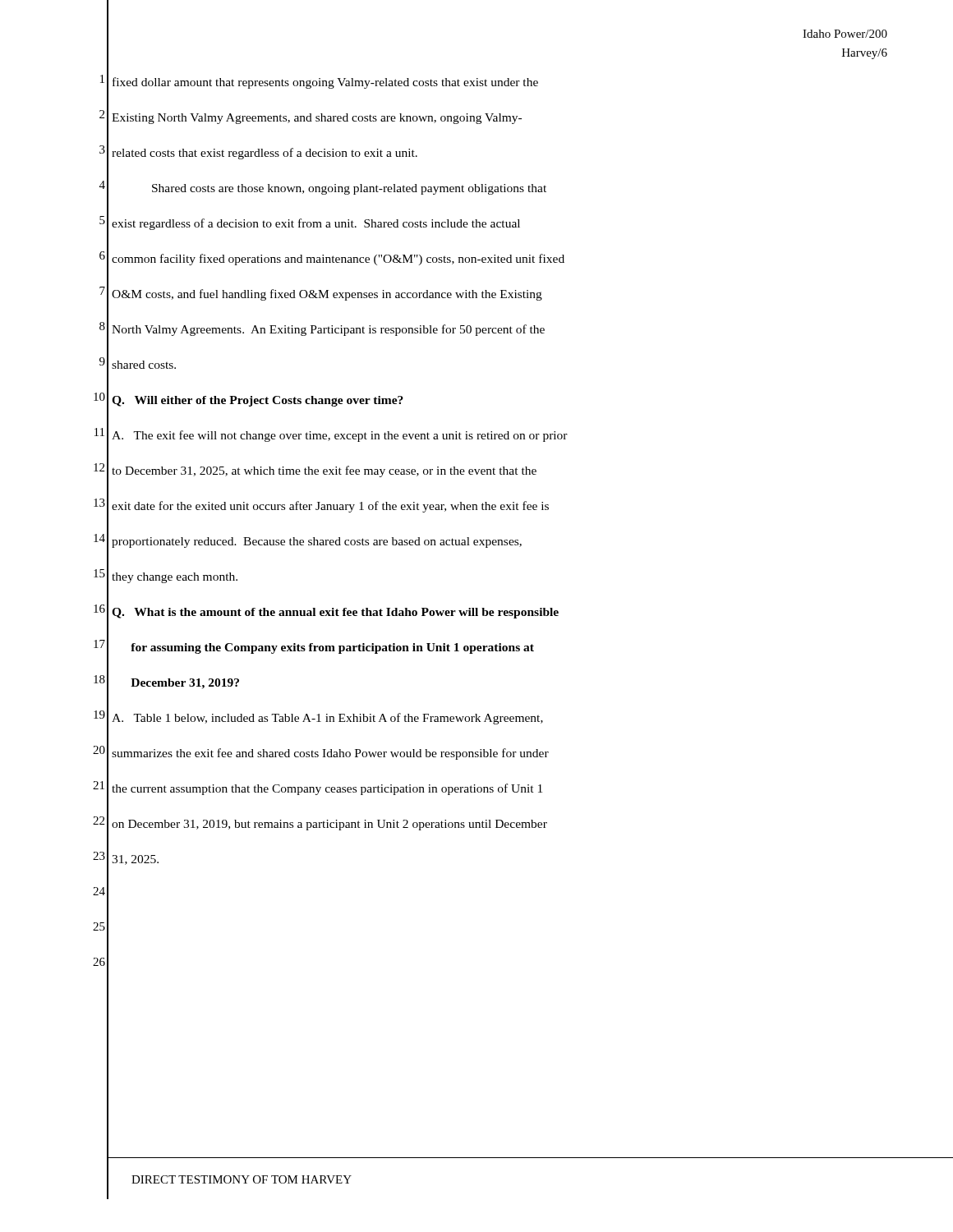This screenshot has height=1232, width=953.
Task: Point to the region starting "O&M costs, and fuel handling fixed O&M expenses"
Action: pyautogui.click(x=327, y=294)
